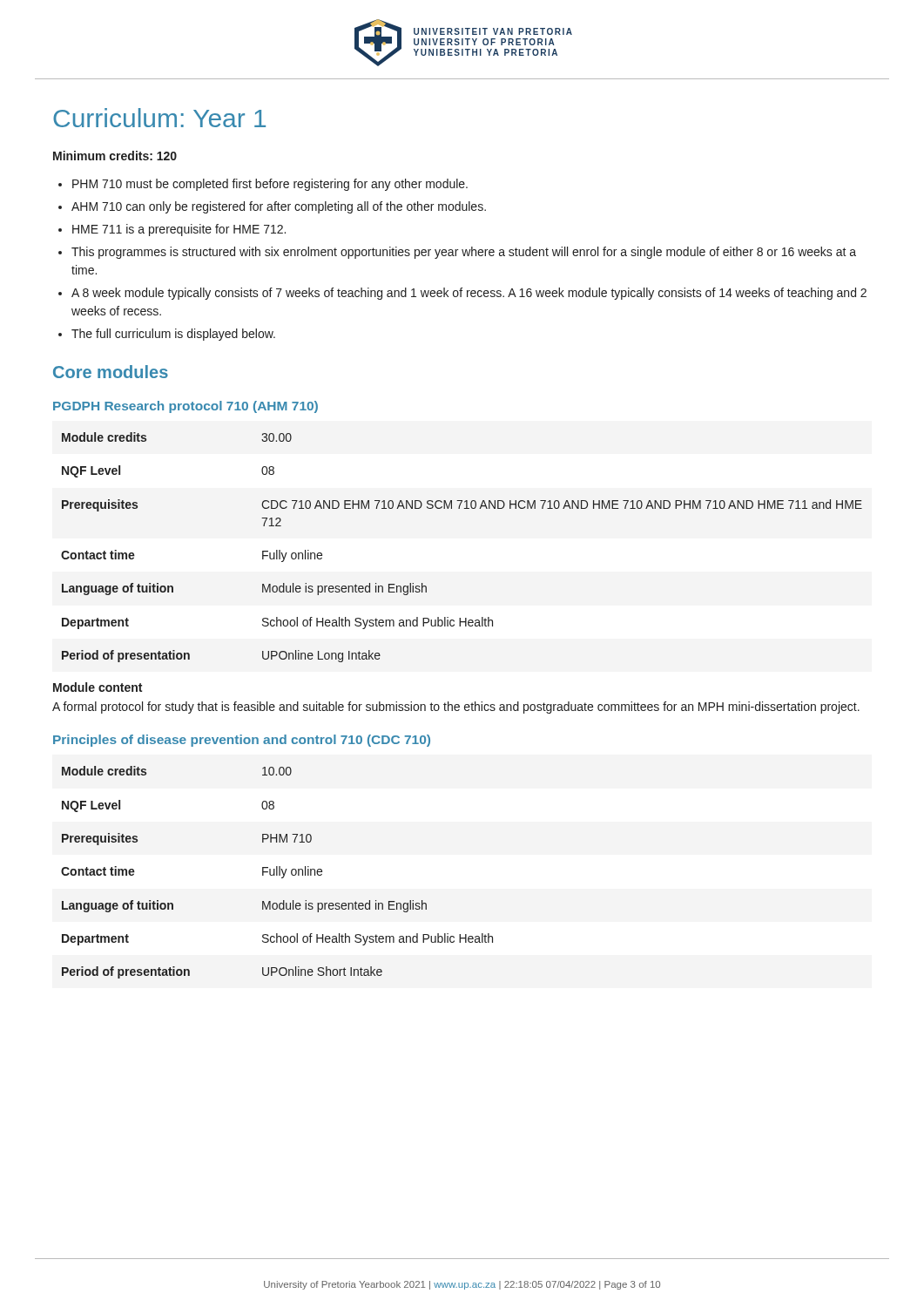Viewport: 924px width, 1307px height.
Task: Select the element starting "AHM 710 can only be registered for after"
Action: click(279, 207)
